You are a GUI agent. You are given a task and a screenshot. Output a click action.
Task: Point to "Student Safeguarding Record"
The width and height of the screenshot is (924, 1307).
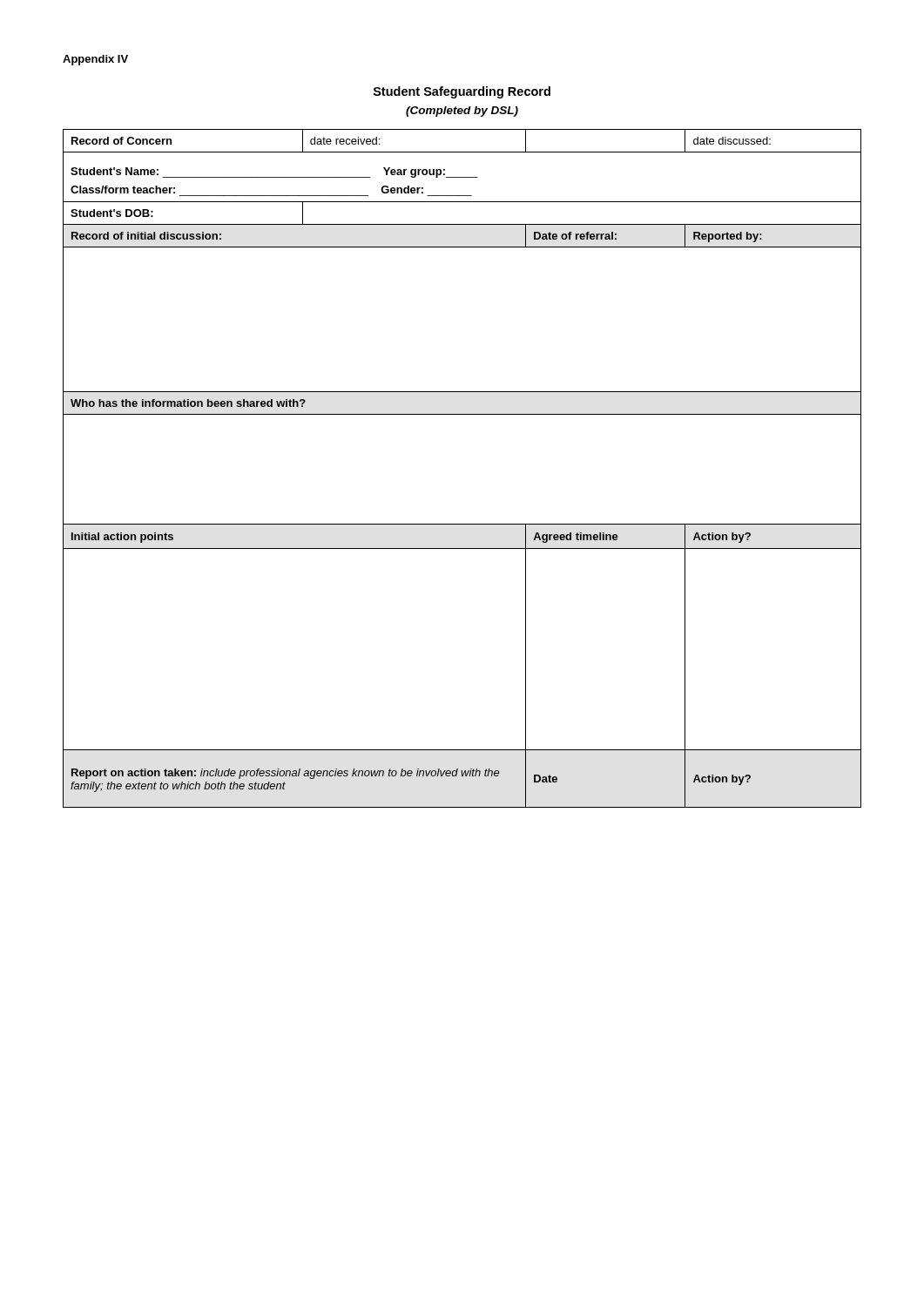[x=462, y=91]
